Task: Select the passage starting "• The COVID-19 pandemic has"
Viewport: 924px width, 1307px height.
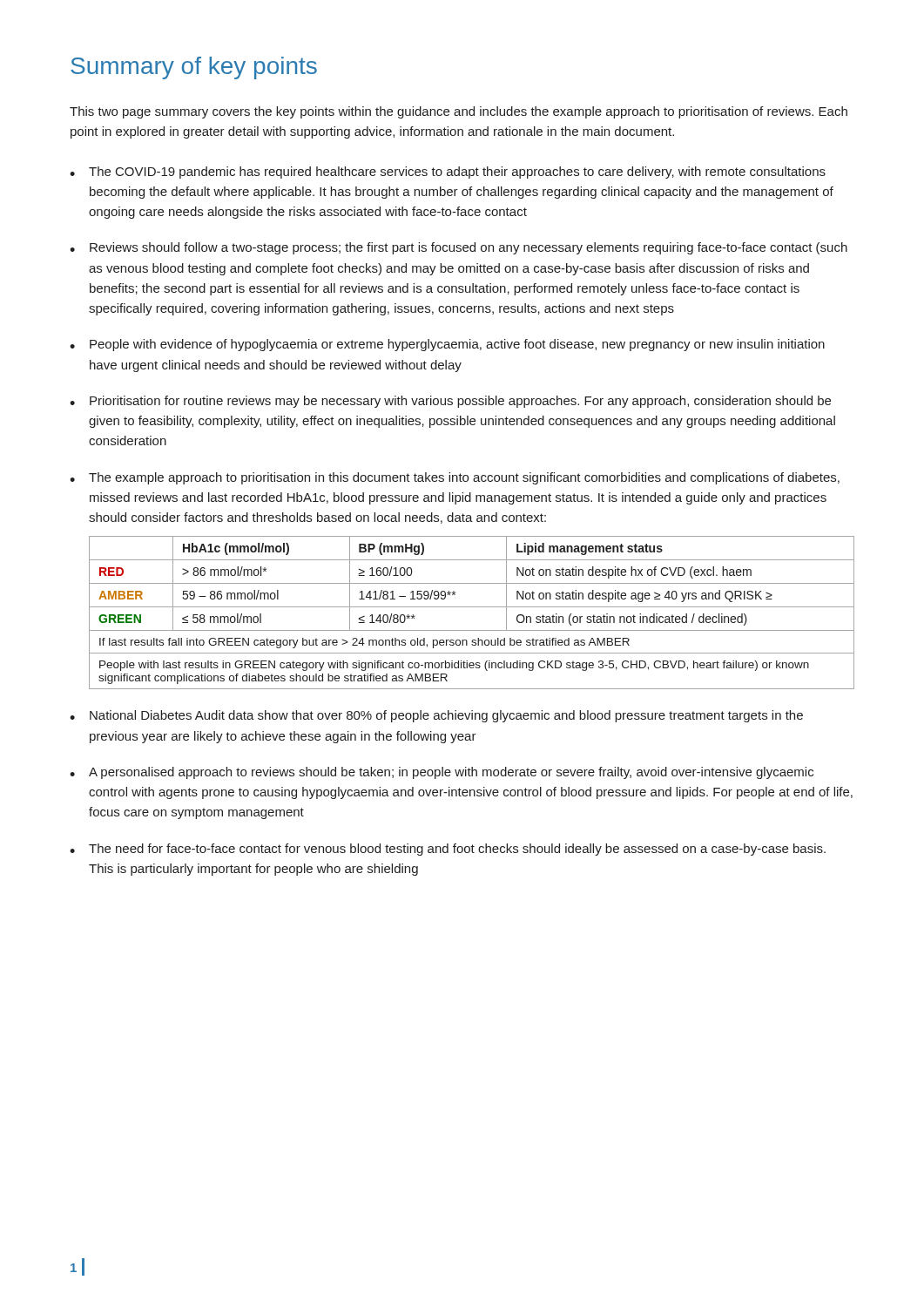Action: pos(462,191)
